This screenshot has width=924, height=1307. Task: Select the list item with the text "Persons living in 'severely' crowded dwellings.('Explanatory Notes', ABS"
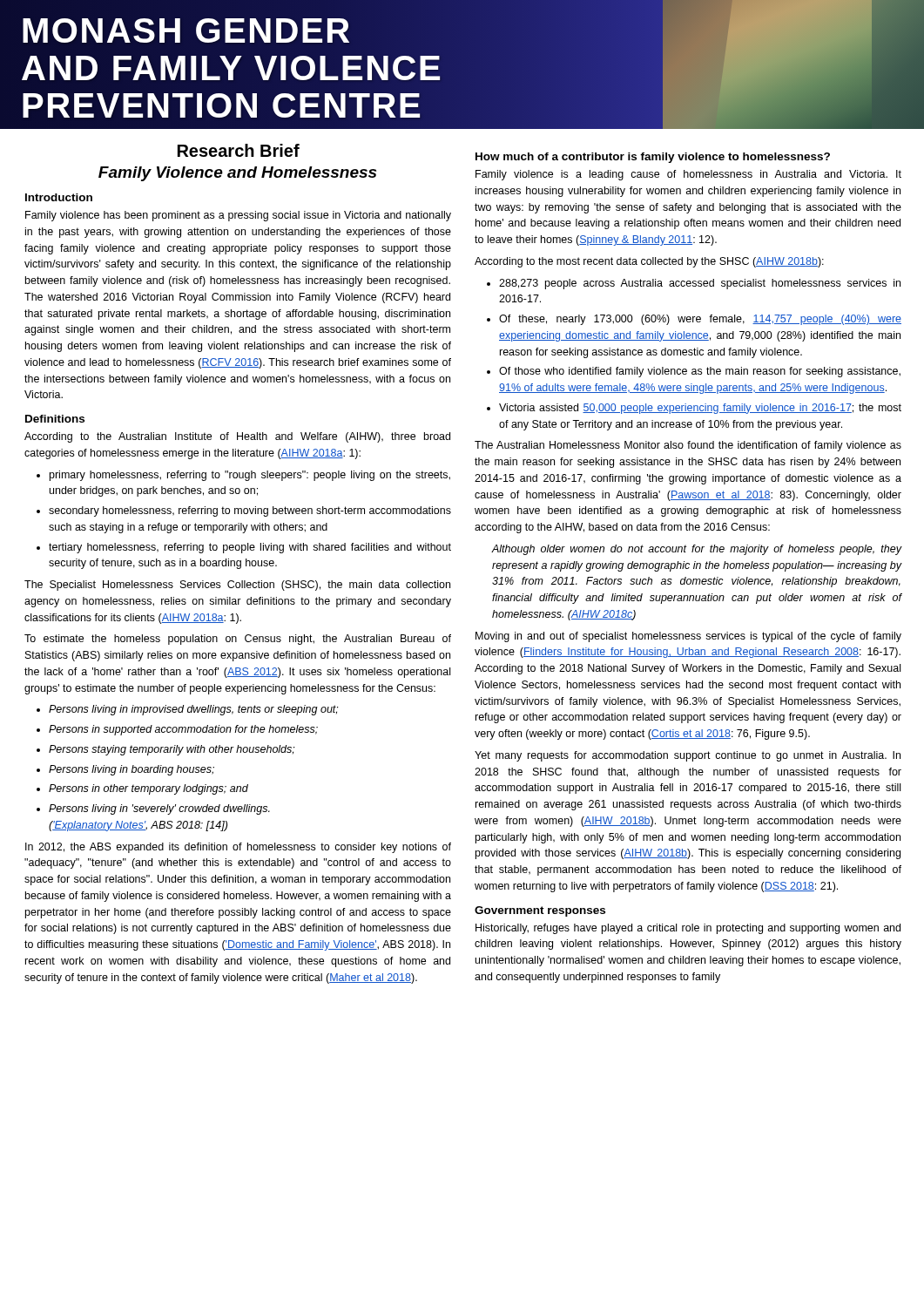[160, 817]
